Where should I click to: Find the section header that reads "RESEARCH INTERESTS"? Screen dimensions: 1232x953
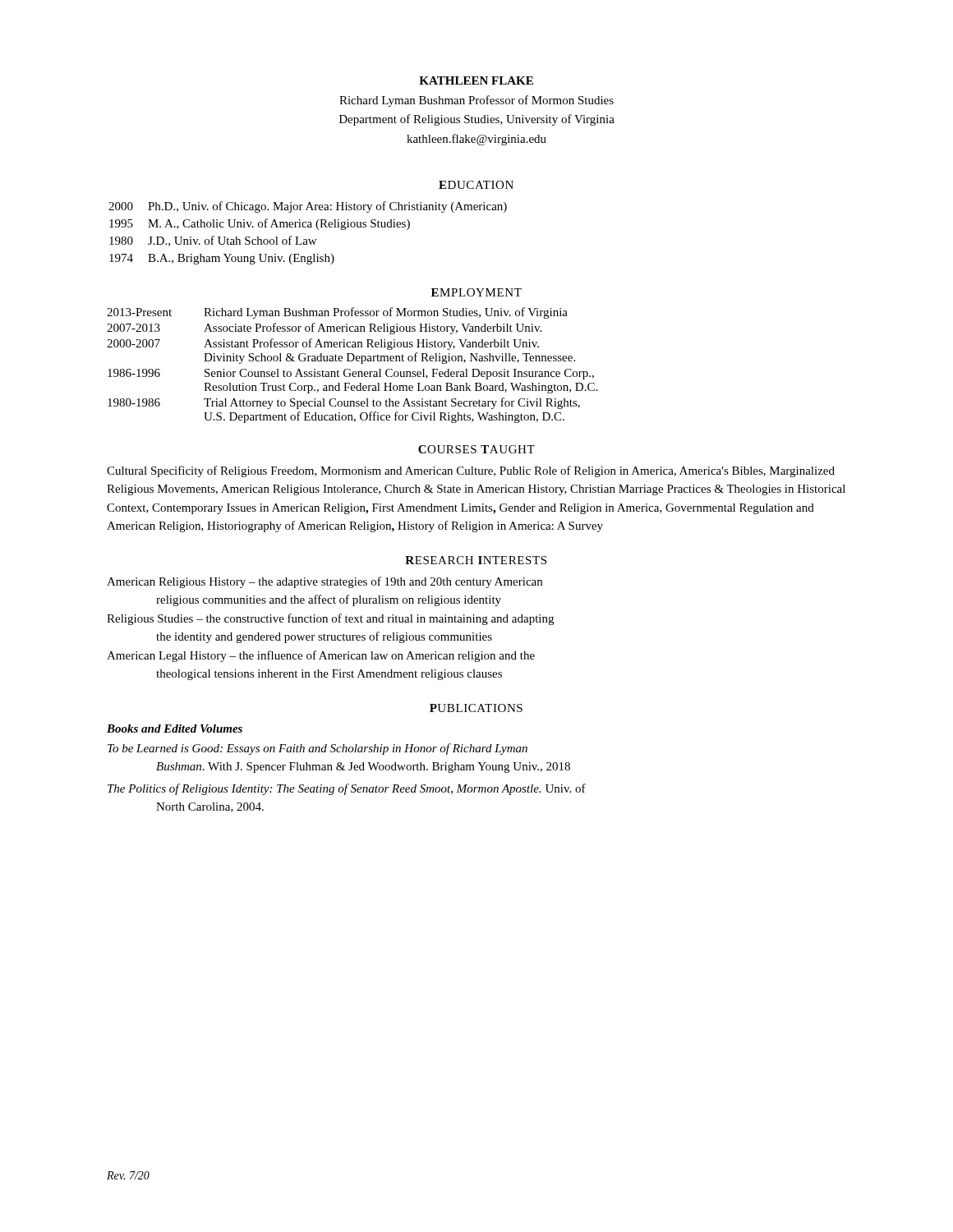pyautogui.click(x=476, y=560)
